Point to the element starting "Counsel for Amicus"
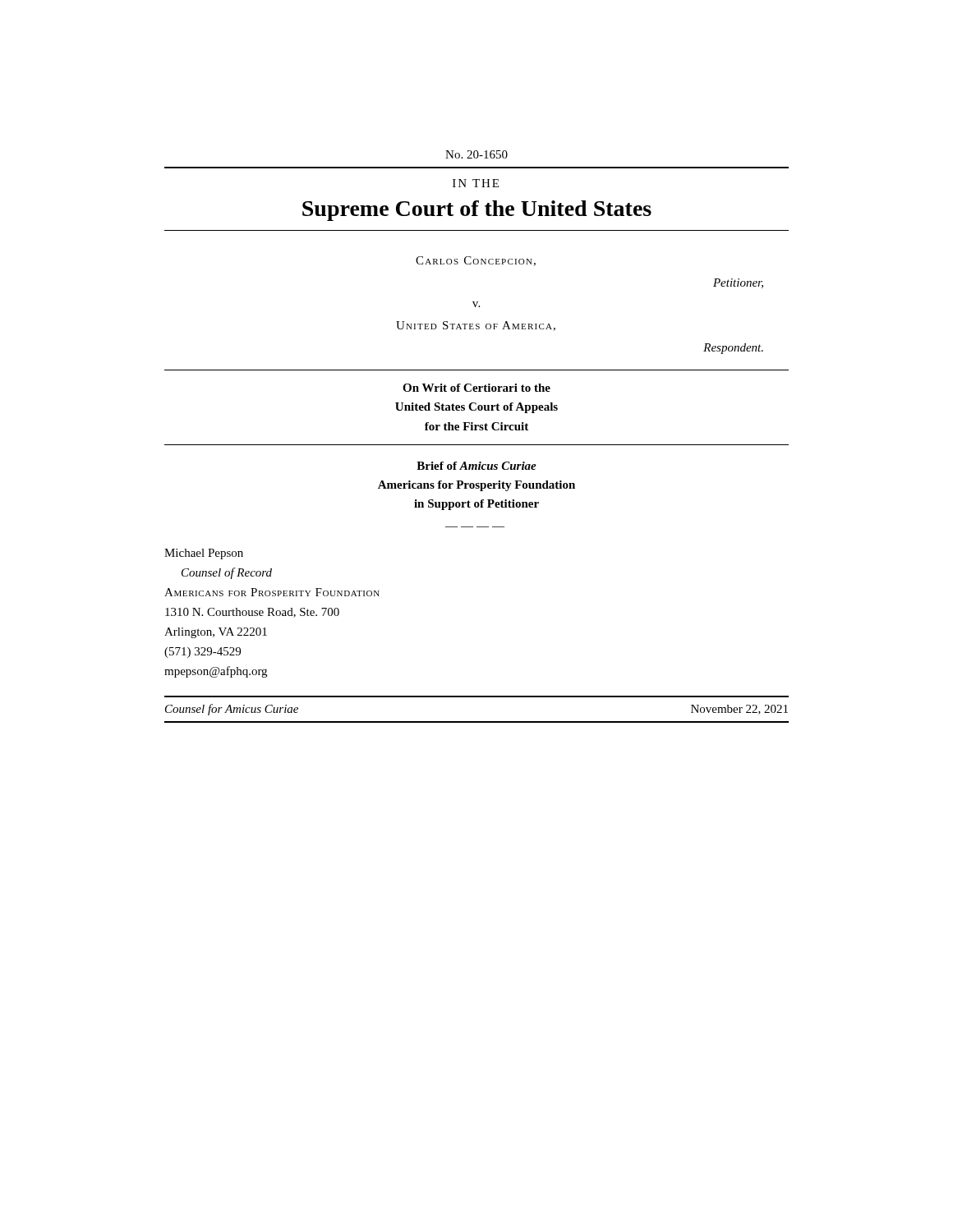953x1232 pixels. point(231,709)
